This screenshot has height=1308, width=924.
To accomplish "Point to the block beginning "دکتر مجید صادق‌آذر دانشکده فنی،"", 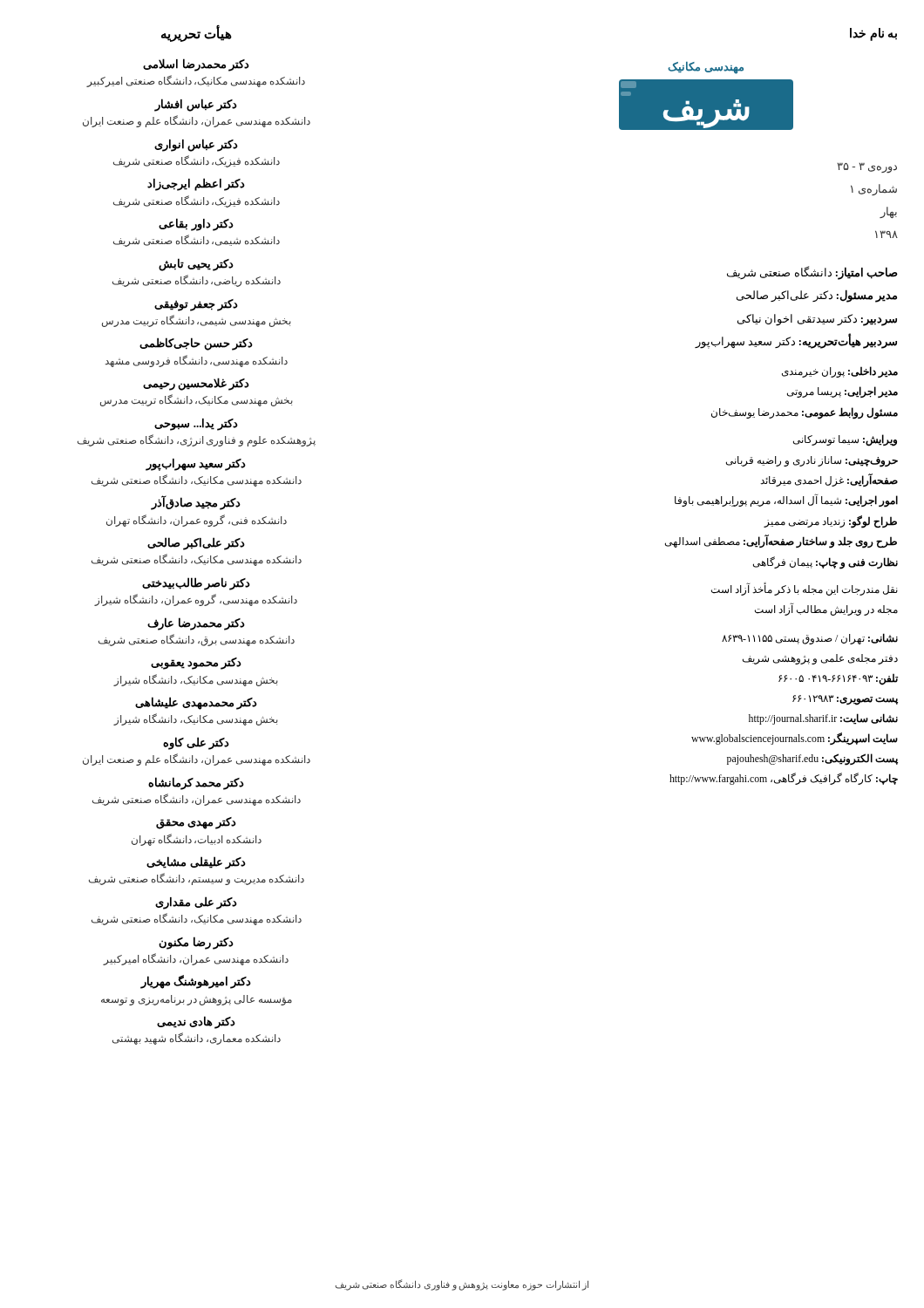I will (196, 511).
